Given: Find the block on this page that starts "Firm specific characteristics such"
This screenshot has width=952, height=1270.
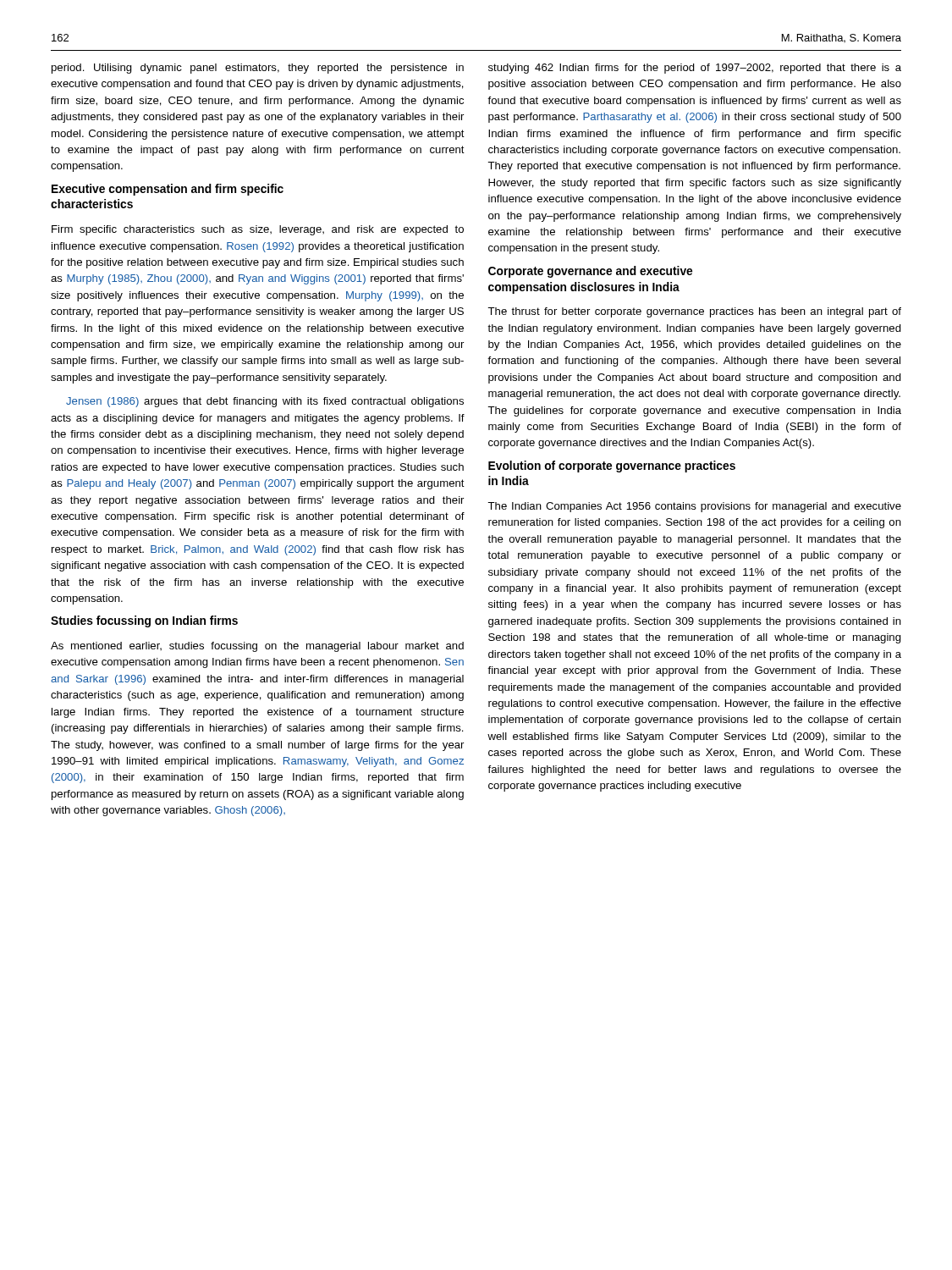Looking at the screenshot, I should point(257,414).
